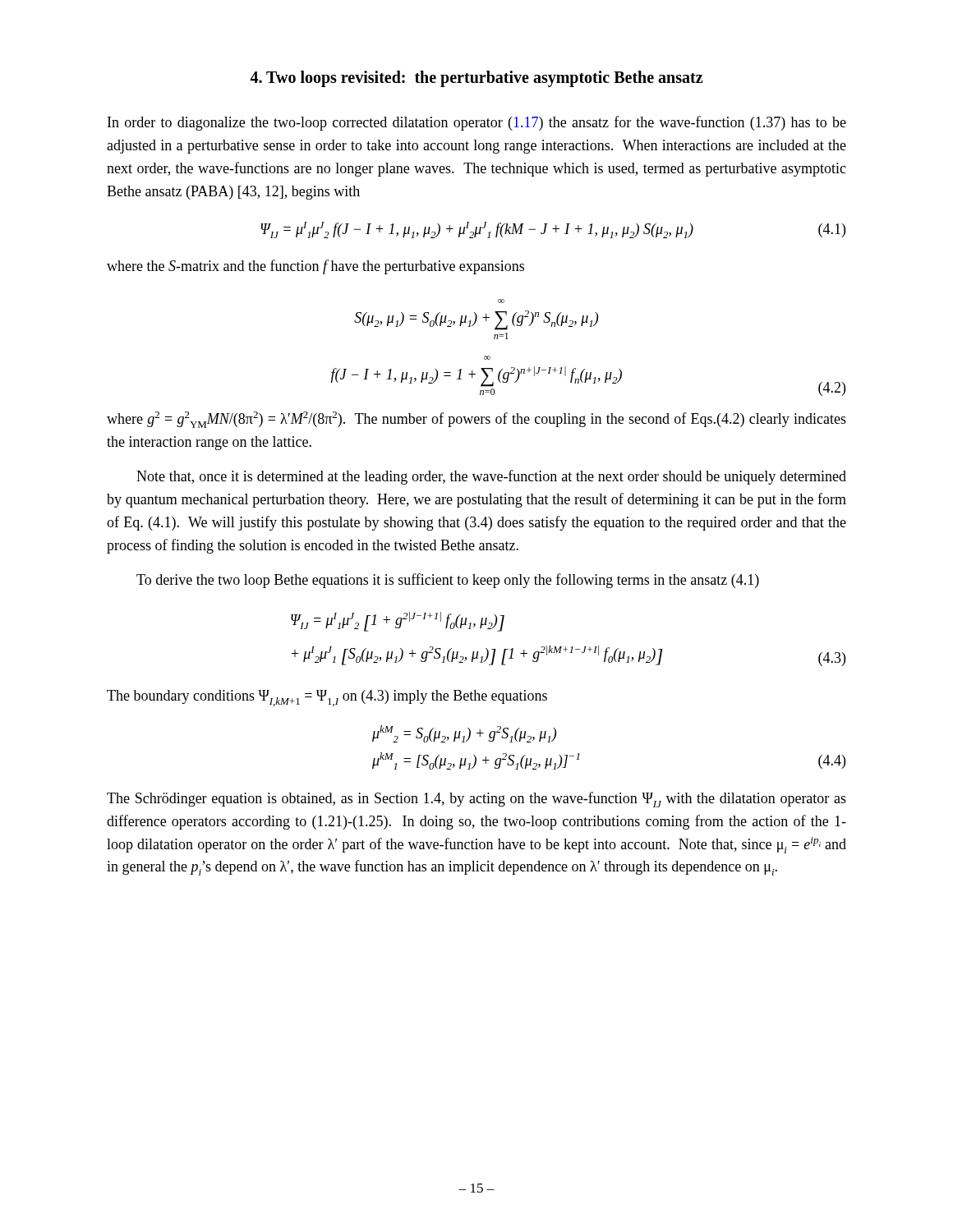This screenshot has width=953, height=1232.
Task: Find the text block that says "To derive the two loop Bethe"
Action: click(448, 580)
